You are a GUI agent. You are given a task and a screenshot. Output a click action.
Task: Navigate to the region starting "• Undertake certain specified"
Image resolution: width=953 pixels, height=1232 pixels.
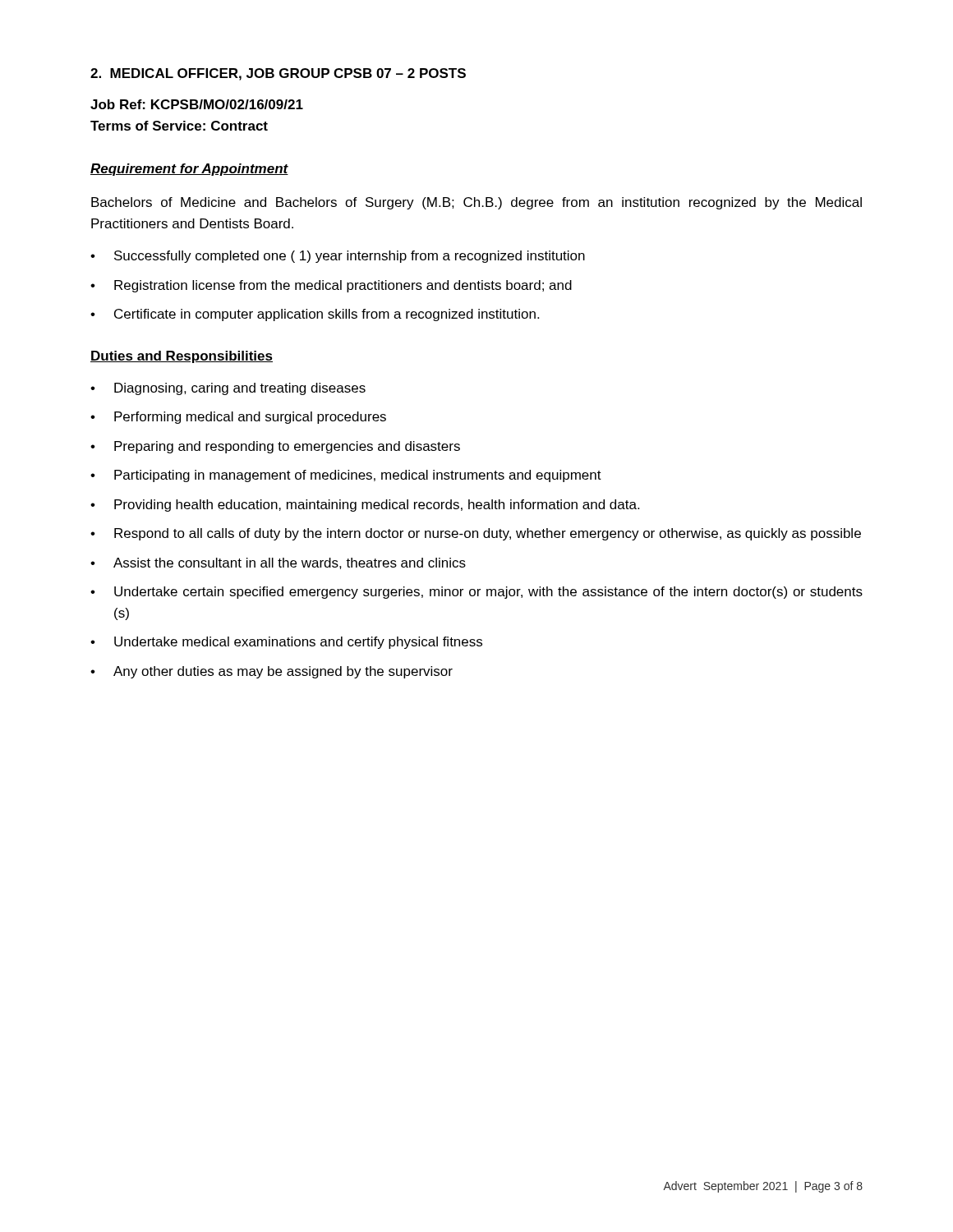pyautogui.click(x=476, y=602)
